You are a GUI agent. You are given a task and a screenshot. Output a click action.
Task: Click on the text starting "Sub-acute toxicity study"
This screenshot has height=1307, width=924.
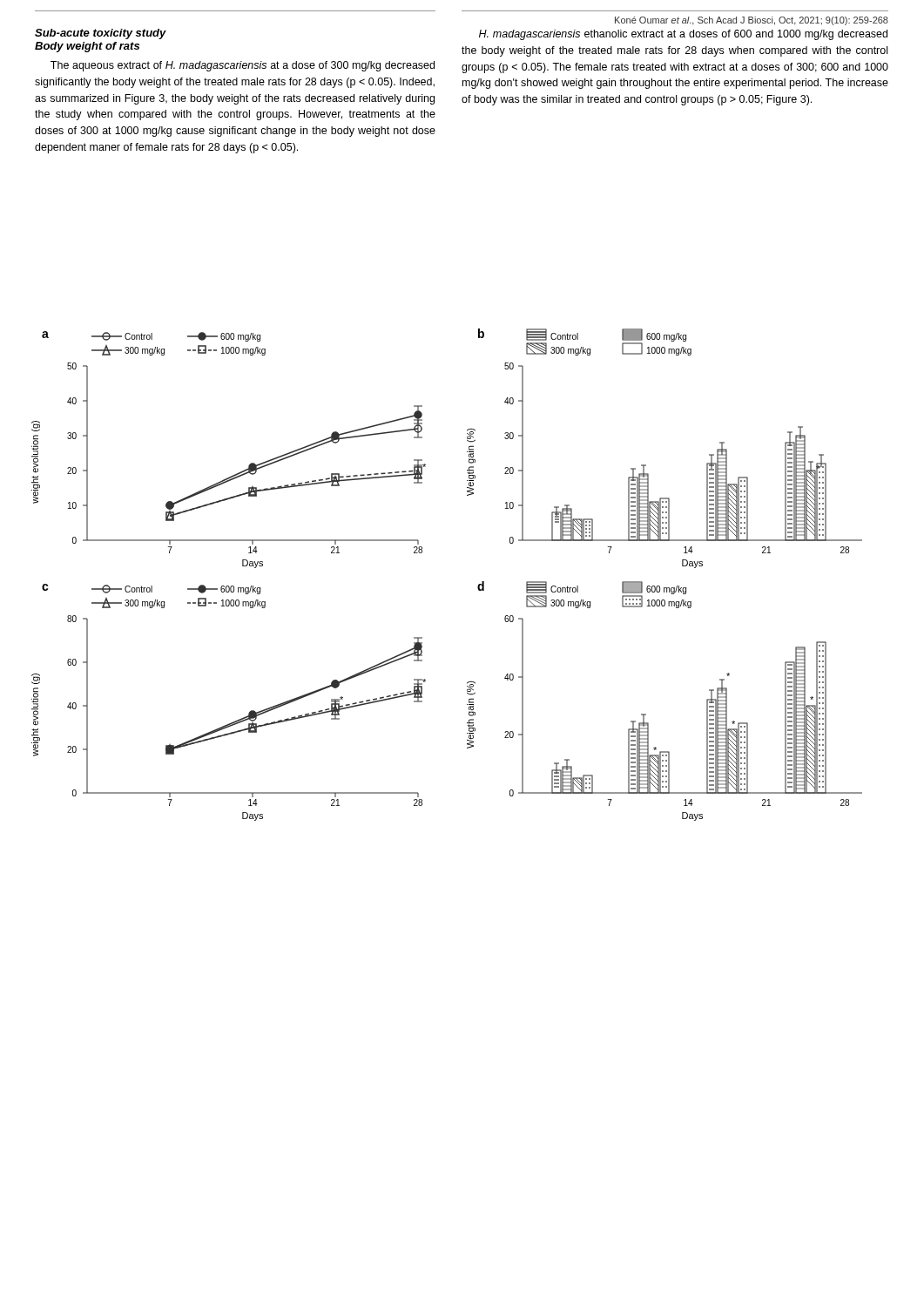[100, 39]
